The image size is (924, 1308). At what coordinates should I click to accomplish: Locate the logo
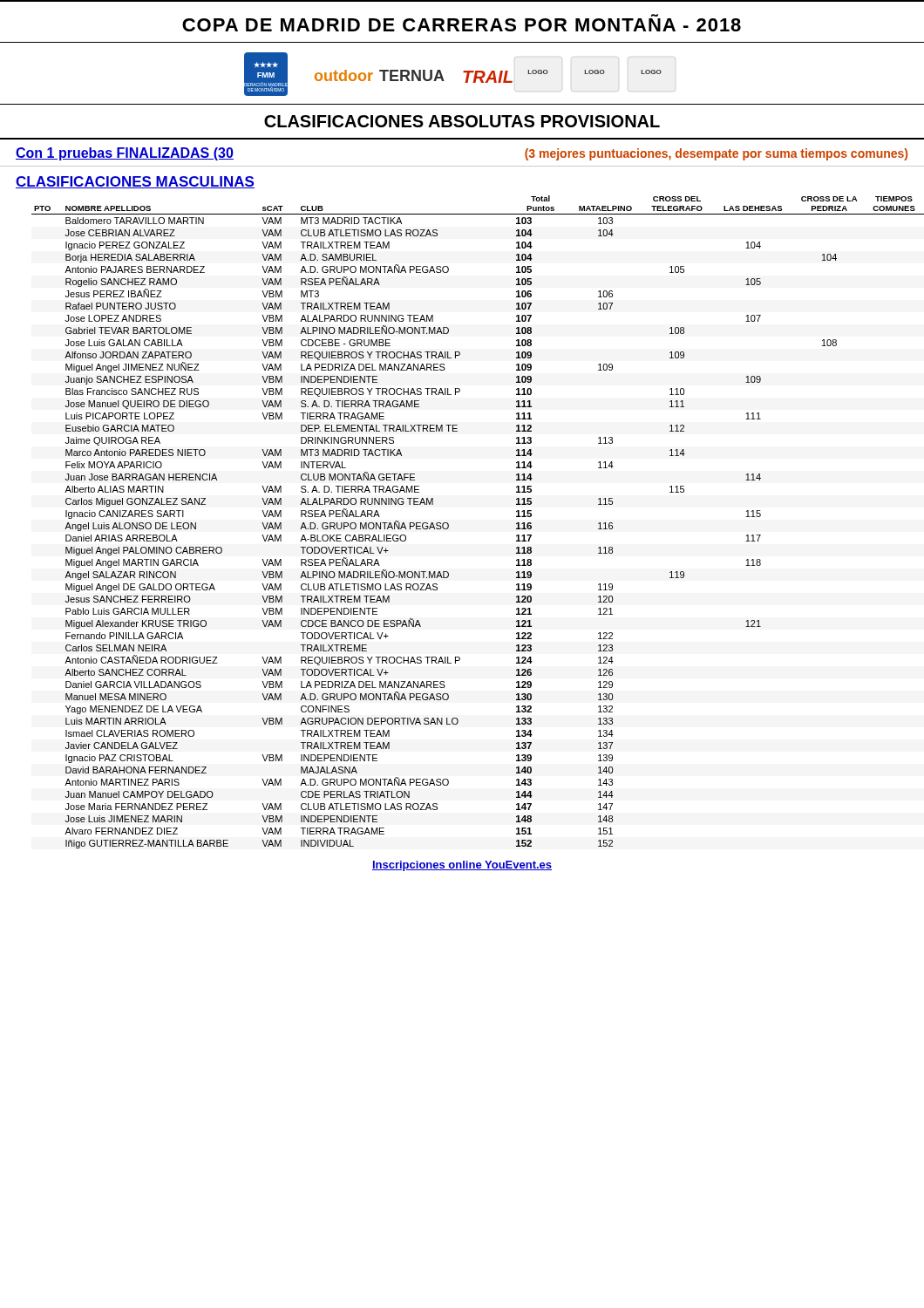[x=462, y=74]
